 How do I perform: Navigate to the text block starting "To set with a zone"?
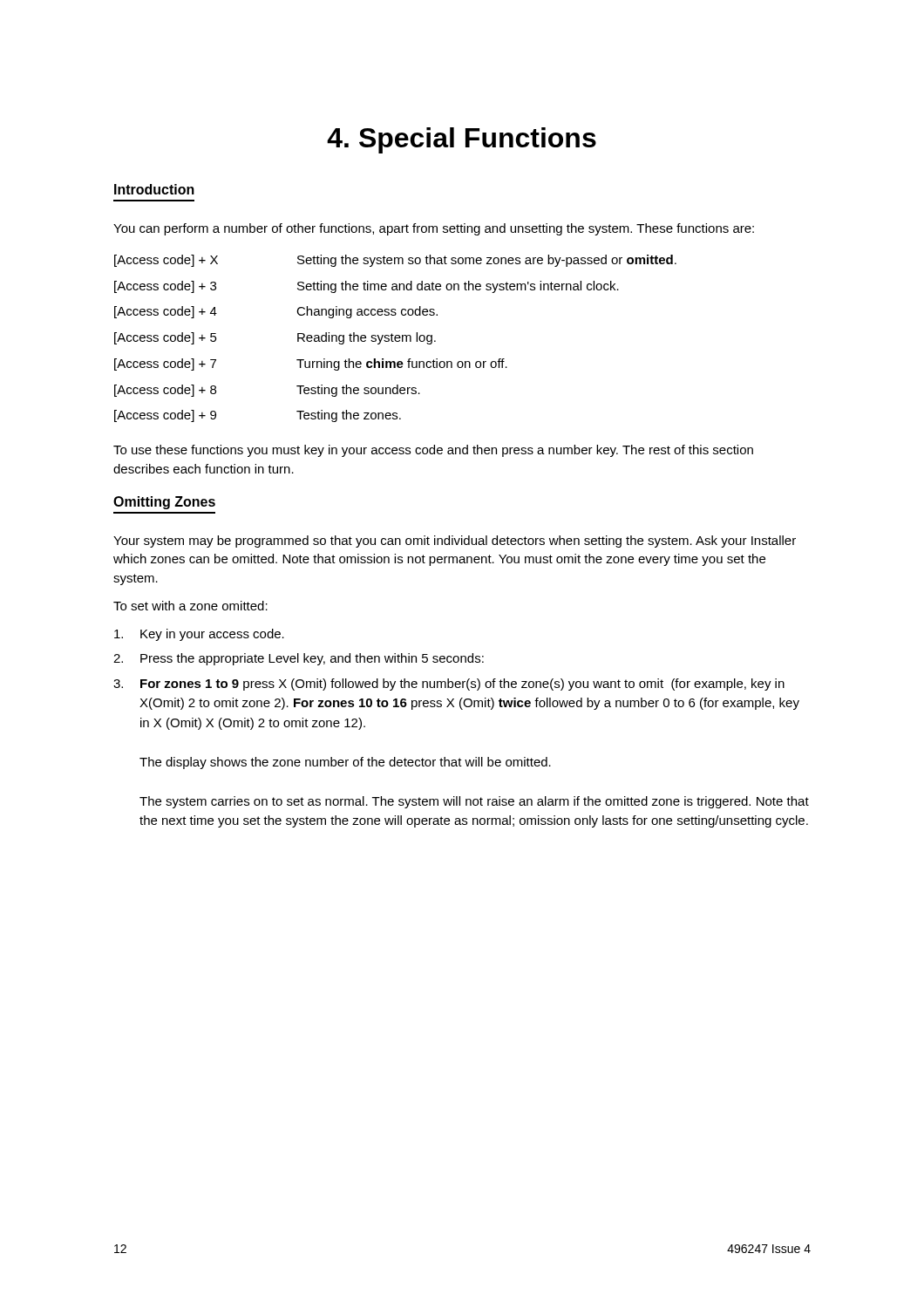point(191,605)
